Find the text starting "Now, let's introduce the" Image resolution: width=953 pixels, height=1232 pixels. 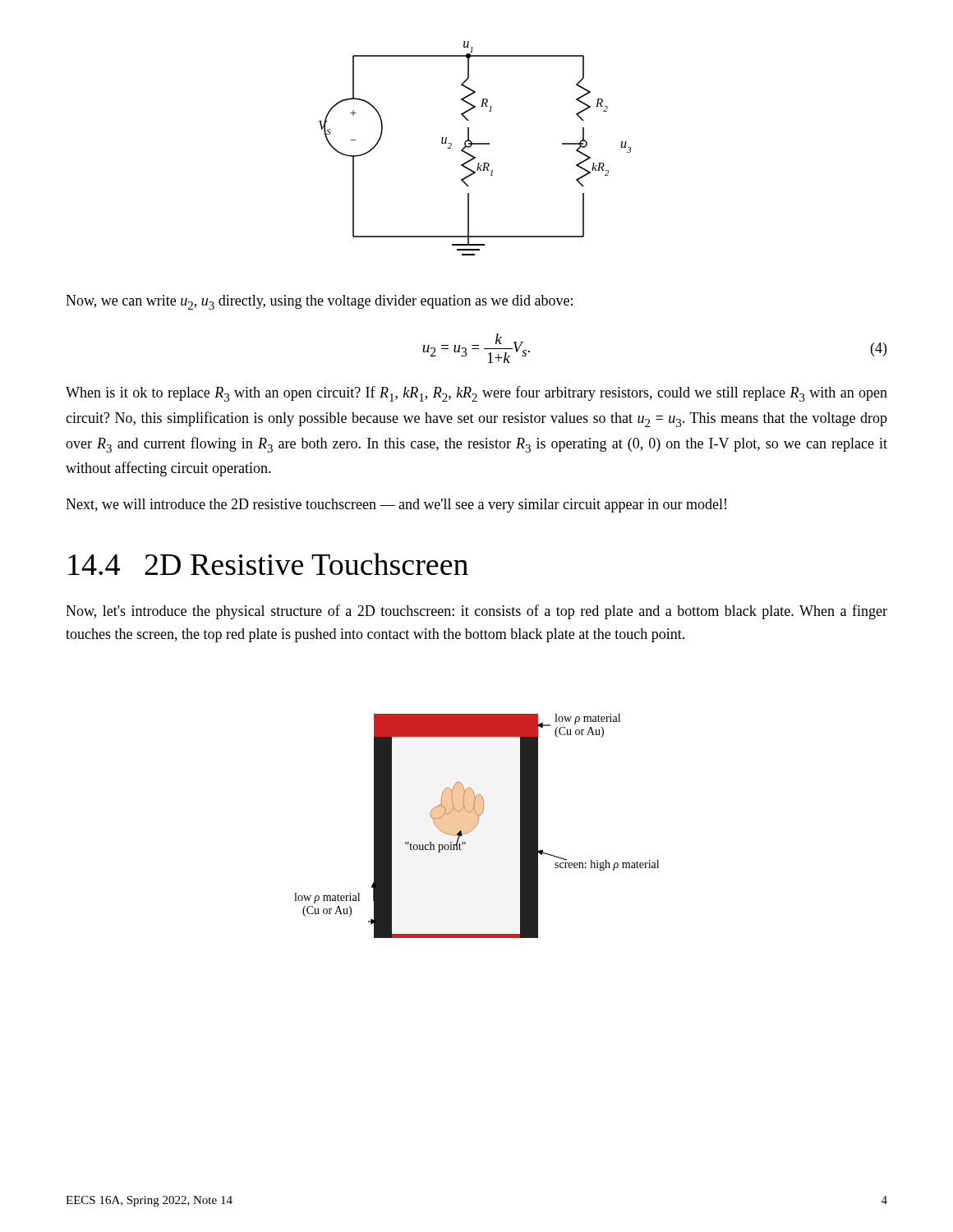pos(476,623)
